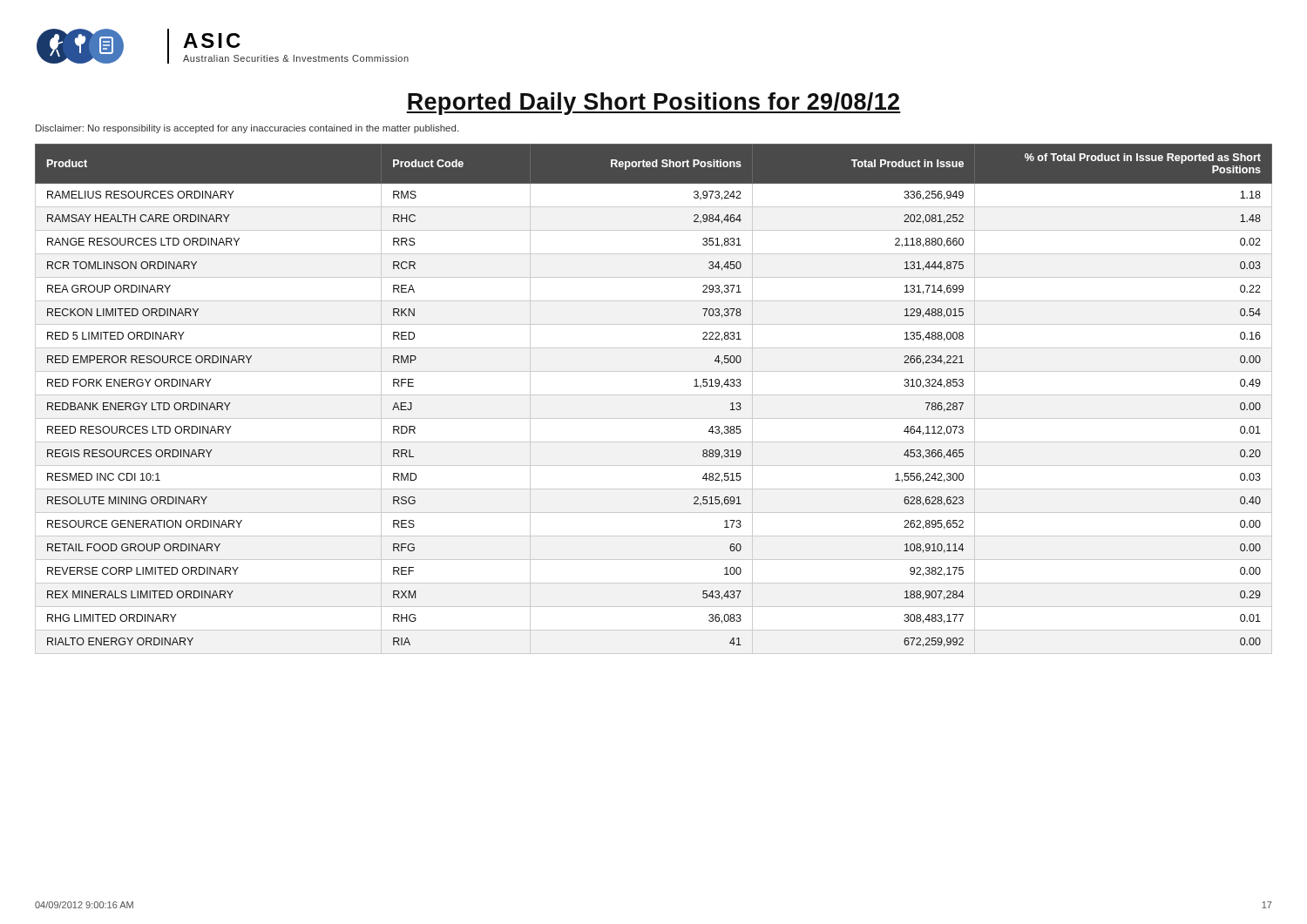This screenshot has height=924, width=1307.
Task: Point to the title beginning "Reported Daily Short Positions"
Action: [653, 102]
